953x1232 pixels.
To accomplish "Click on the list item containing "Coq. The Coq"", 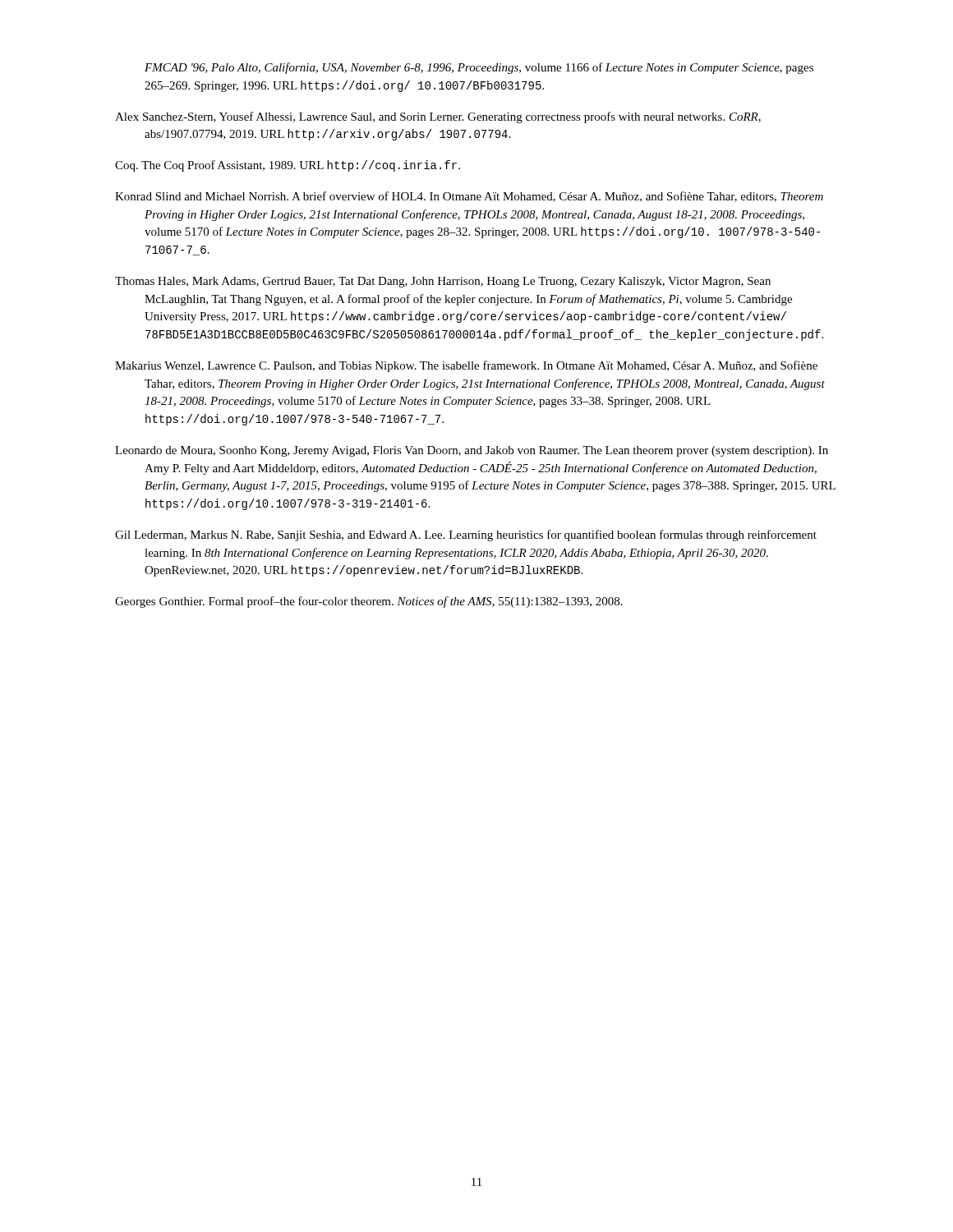I will point(288,166).
